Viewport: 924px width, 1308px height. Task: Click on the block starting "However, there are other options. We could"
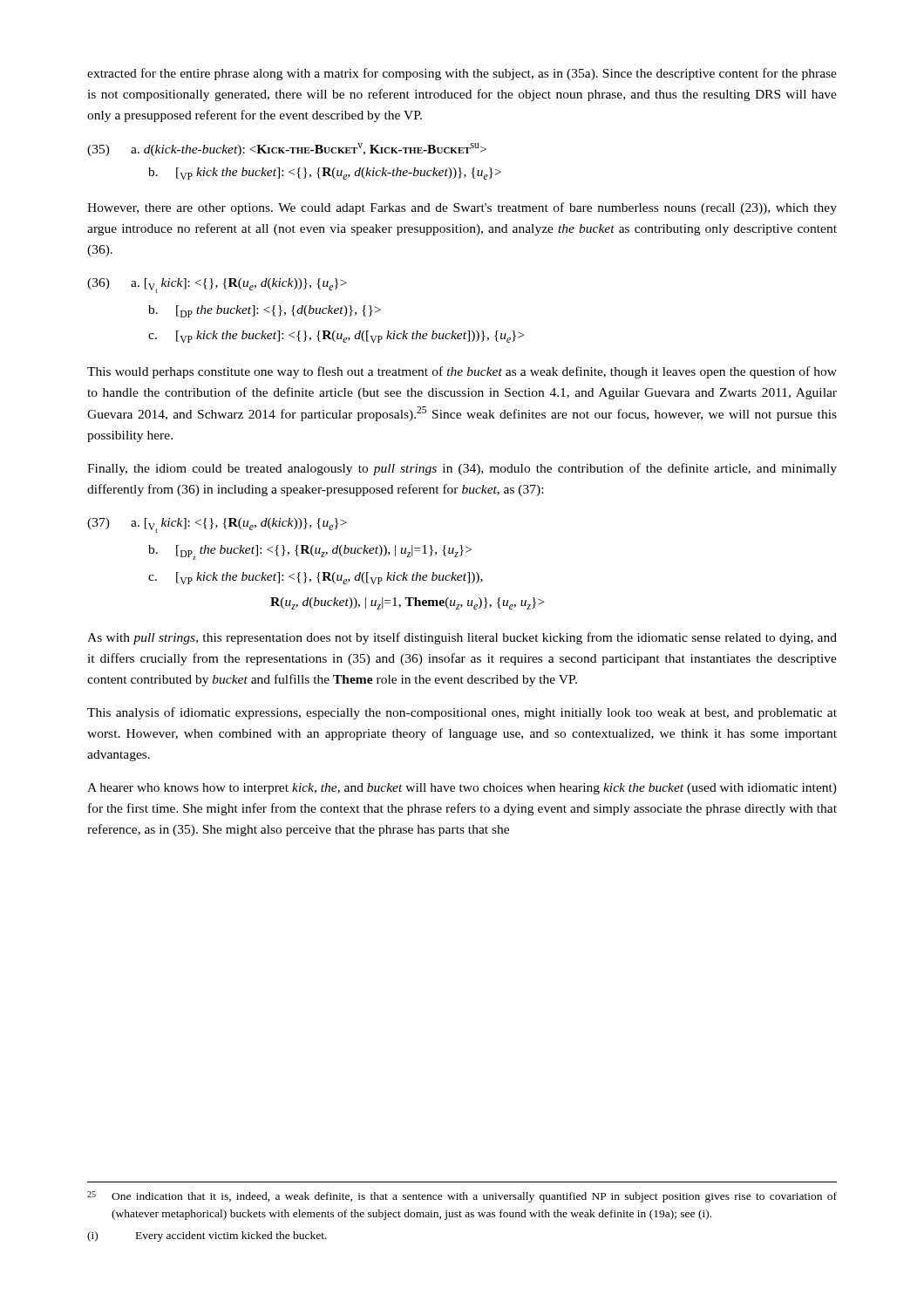point(462,229)
